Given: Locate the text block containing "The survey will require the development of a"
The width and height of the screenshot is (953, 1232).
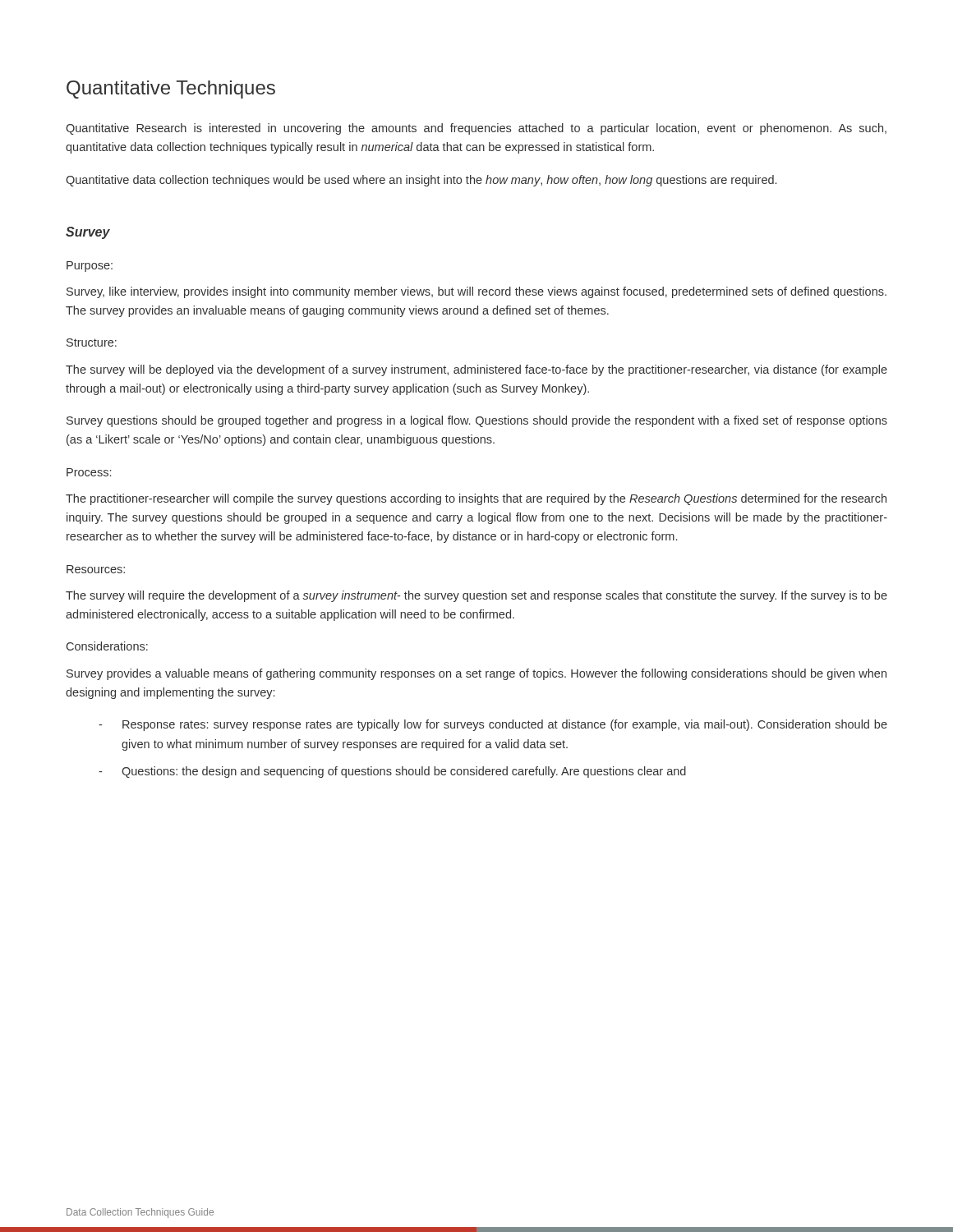Looking at the screenshot, I should 476,605.
